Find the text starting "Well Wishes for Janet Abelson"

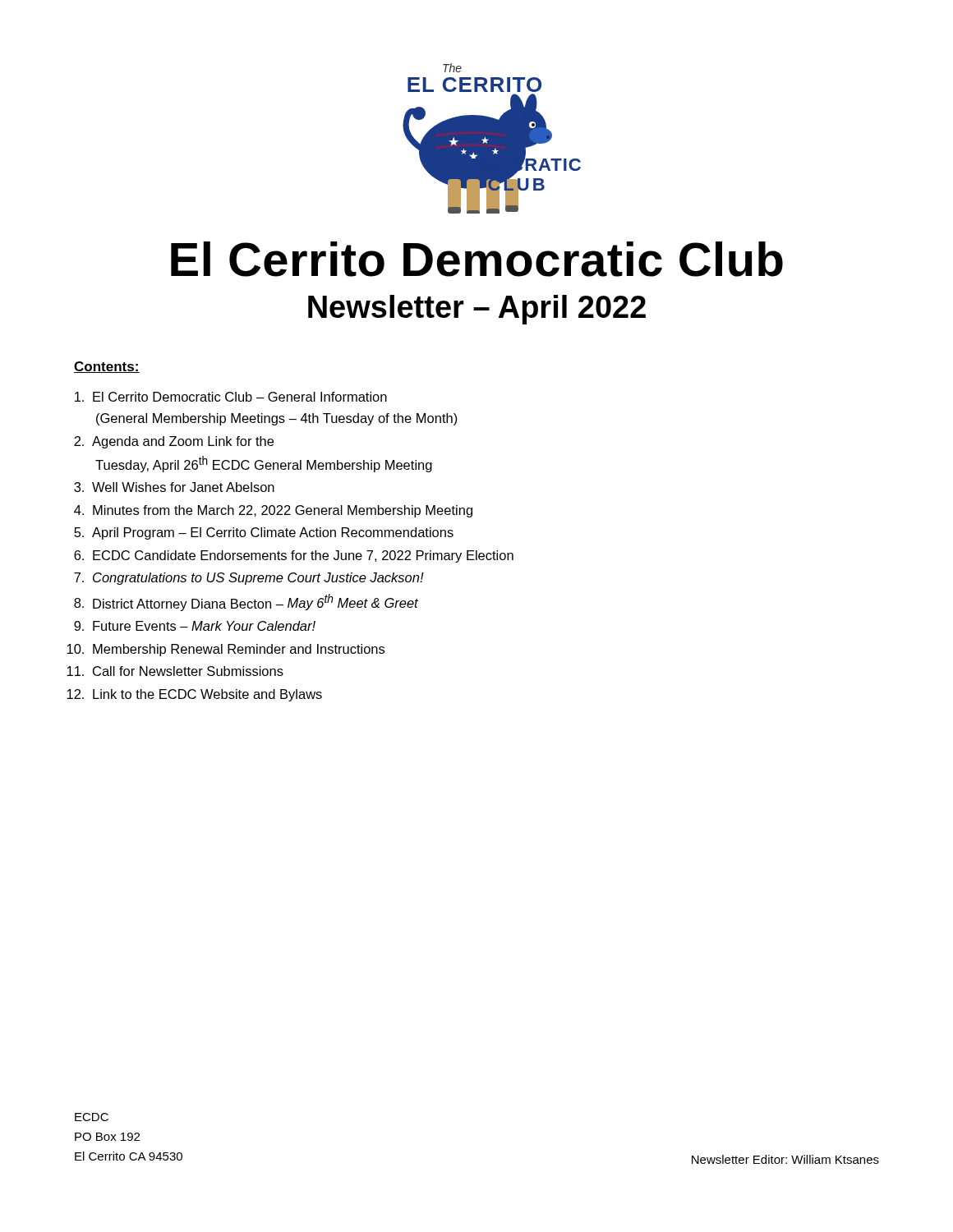point(183,487)
